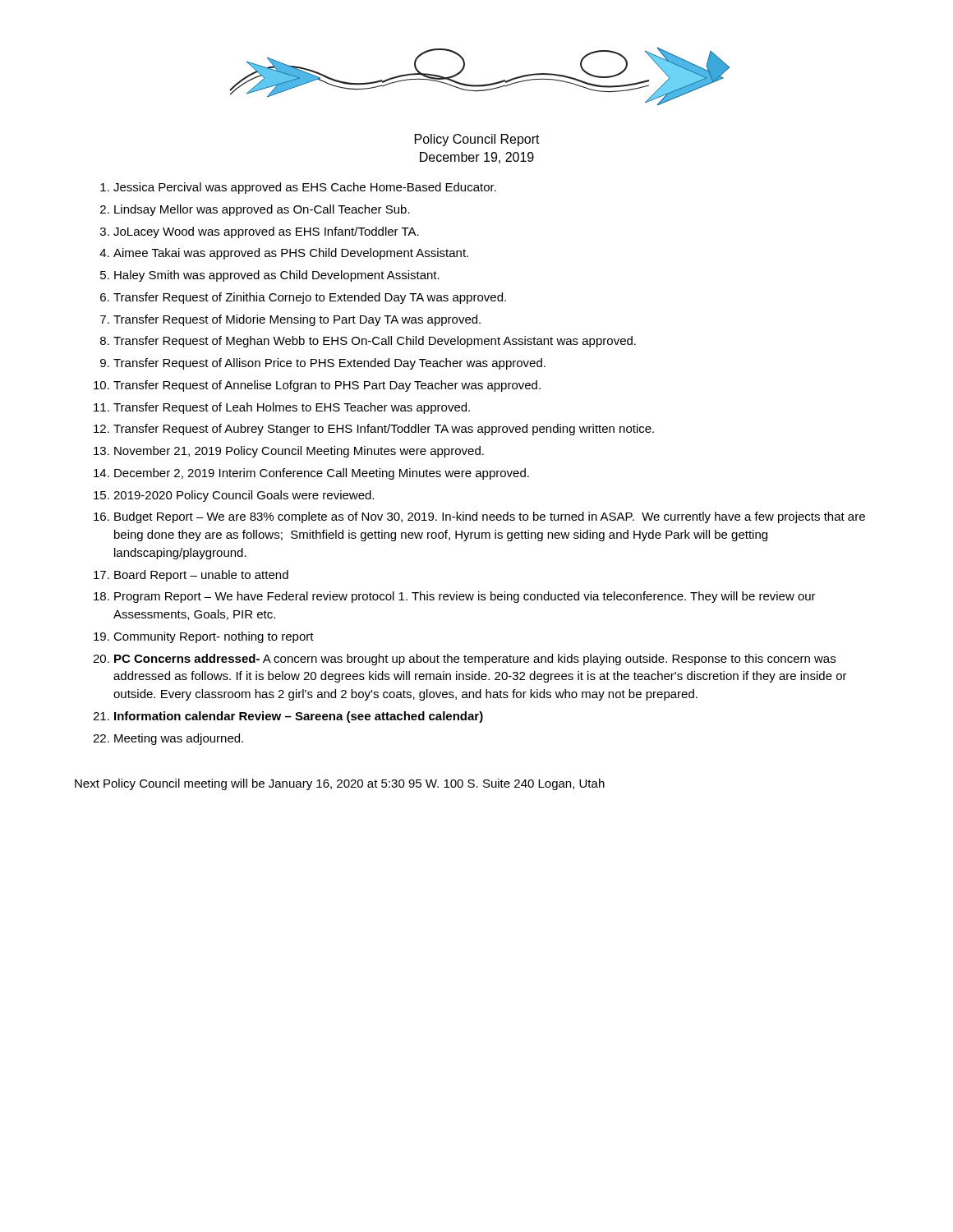Viewport: 953px width, 1232px height.
Task: Click on the list item that says "Meeting was adjourned."
Action: tap(179, 738)
